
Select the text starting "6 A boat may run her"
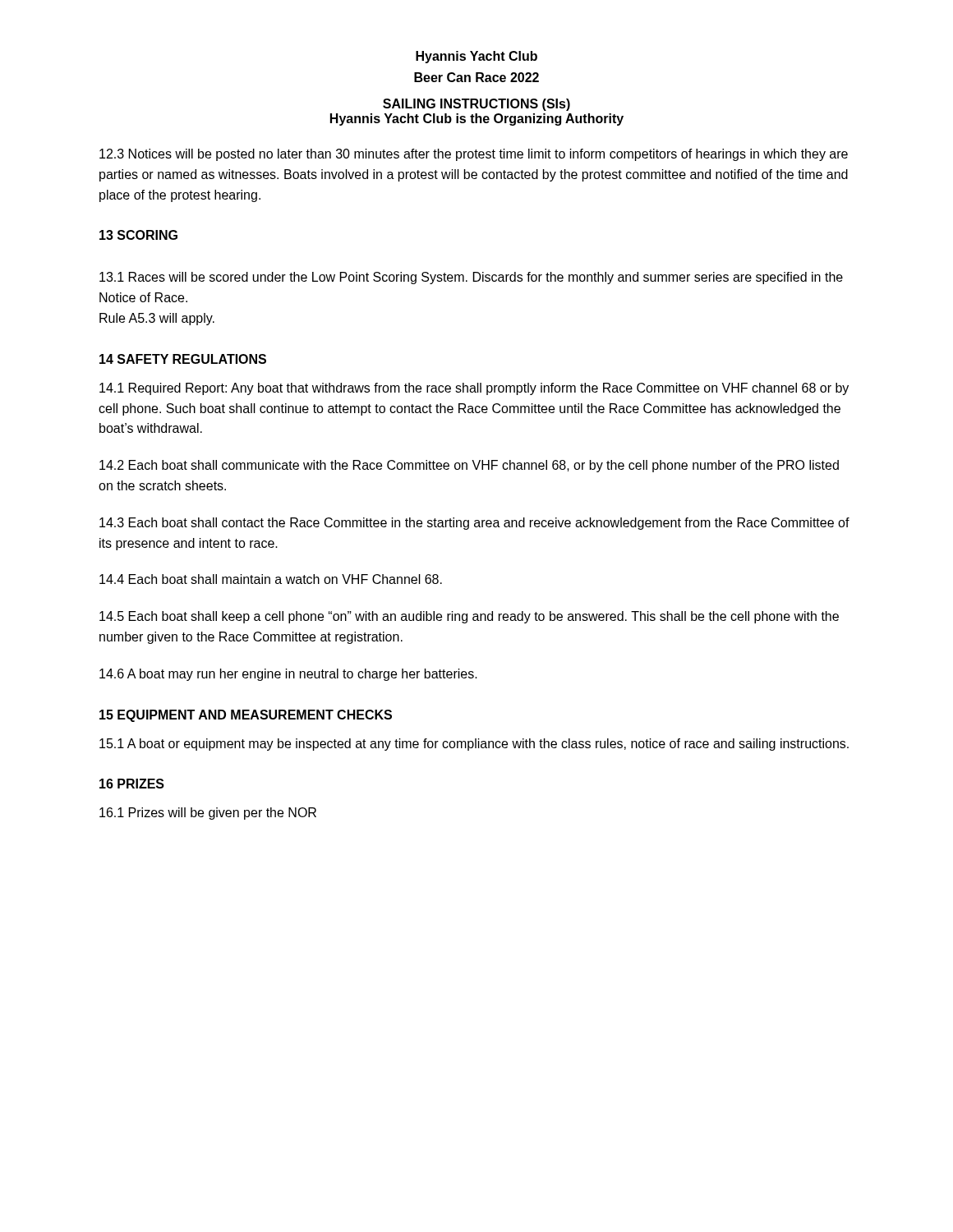[x=288, y=674]
